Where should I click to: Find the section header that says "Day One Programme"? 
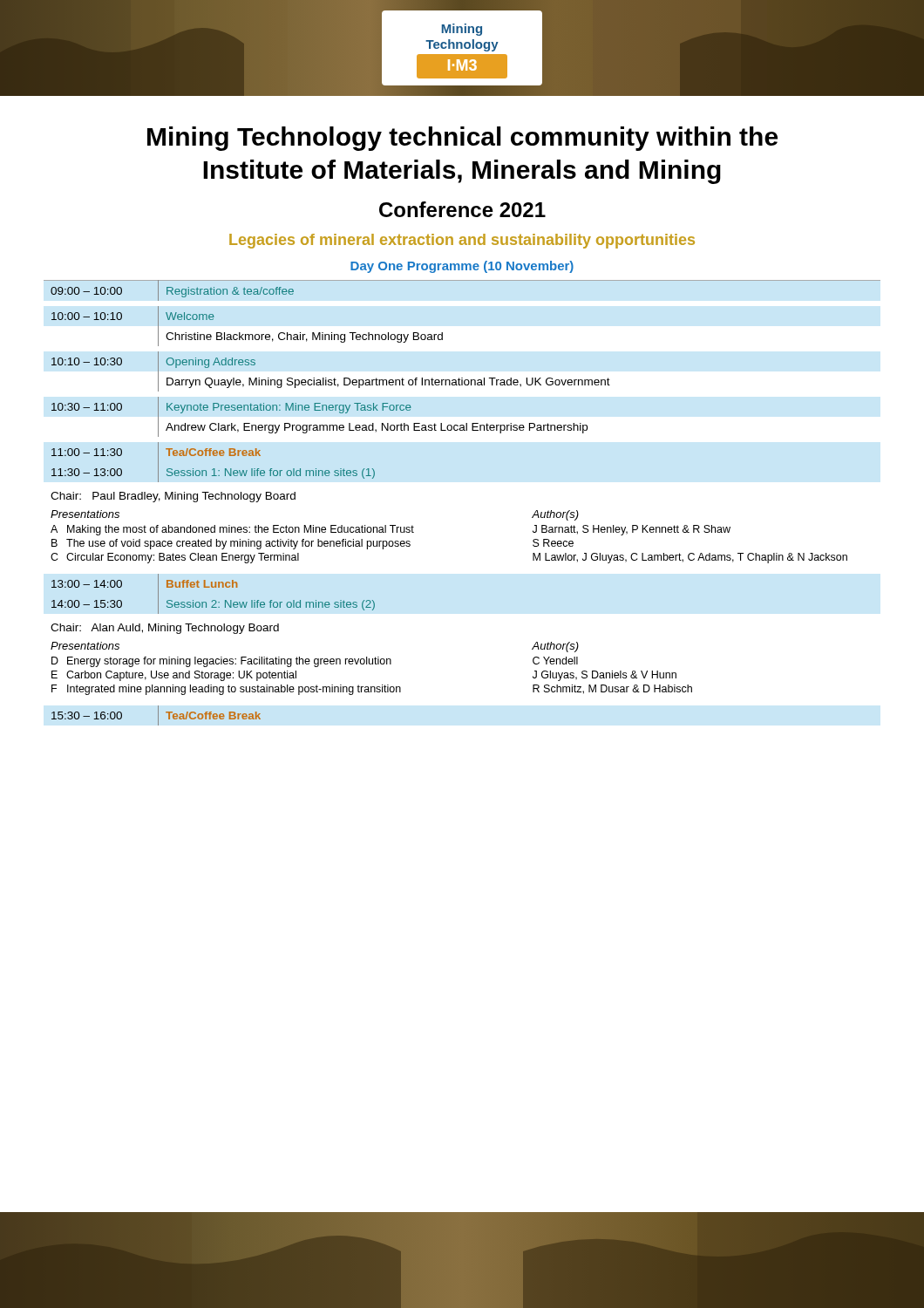[x=462, y=266]
